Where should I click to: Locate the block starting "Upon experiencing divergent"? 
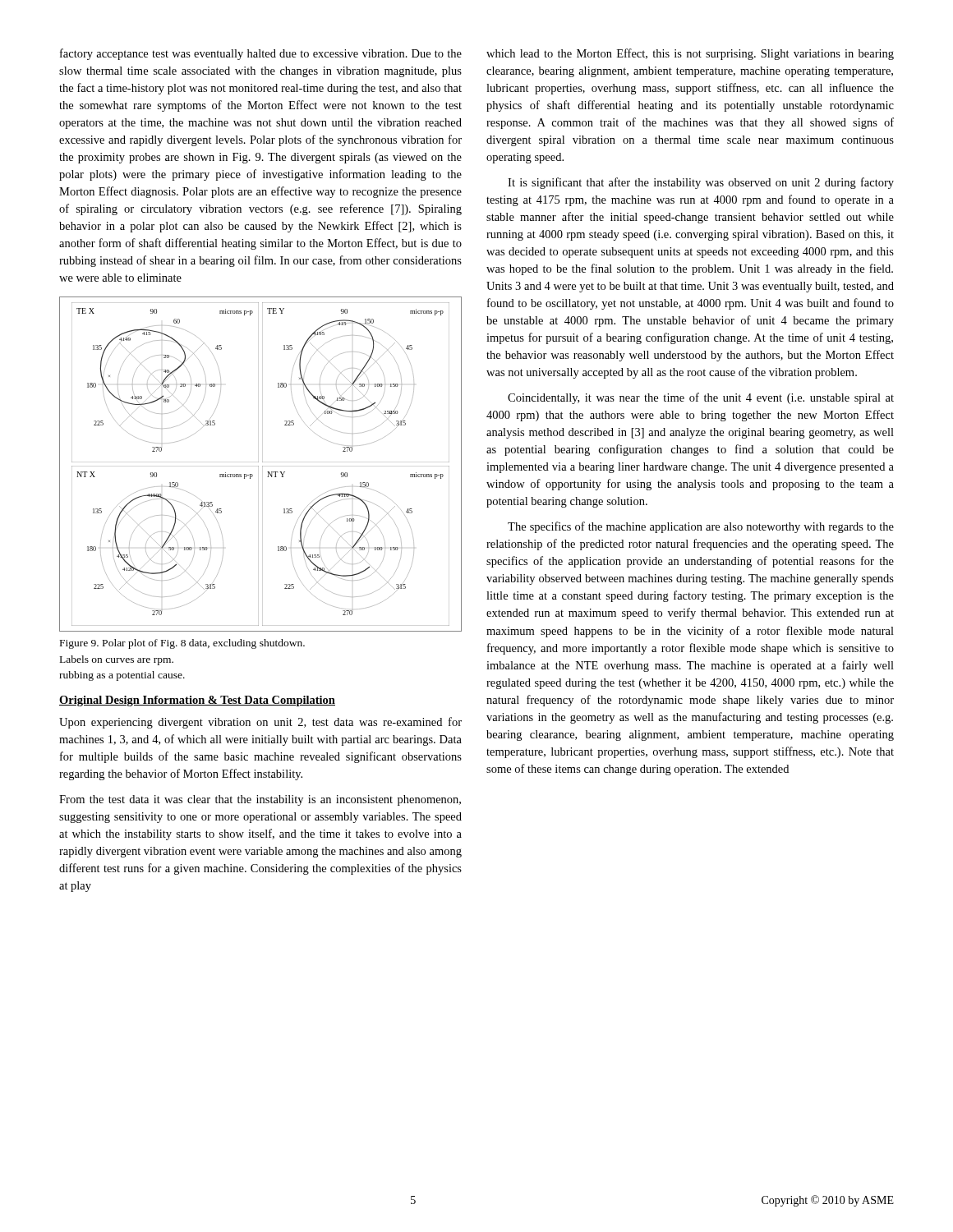[260, 804]
